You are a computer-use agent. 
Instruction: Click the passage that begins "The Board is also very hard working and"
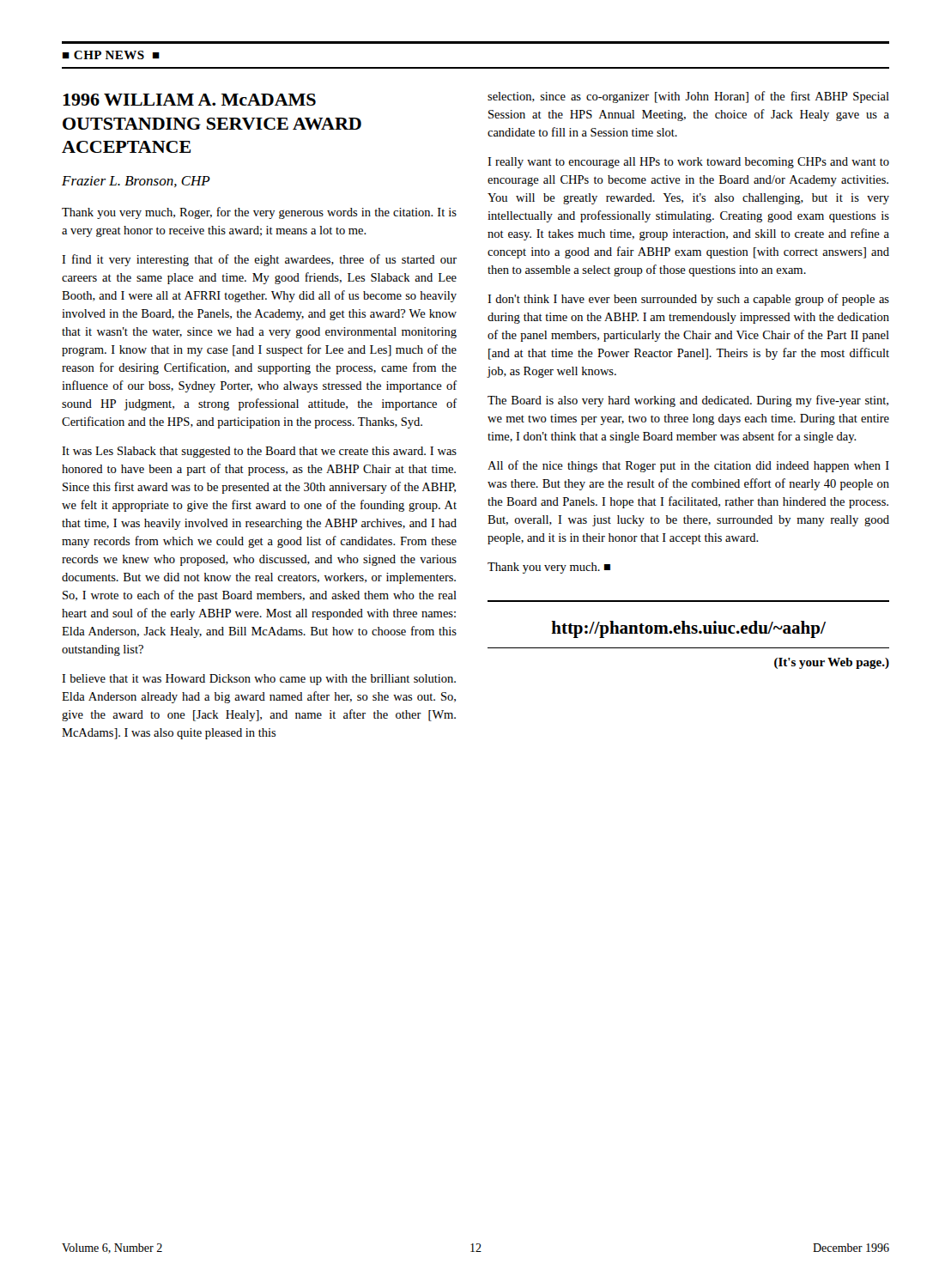[688, 418]
